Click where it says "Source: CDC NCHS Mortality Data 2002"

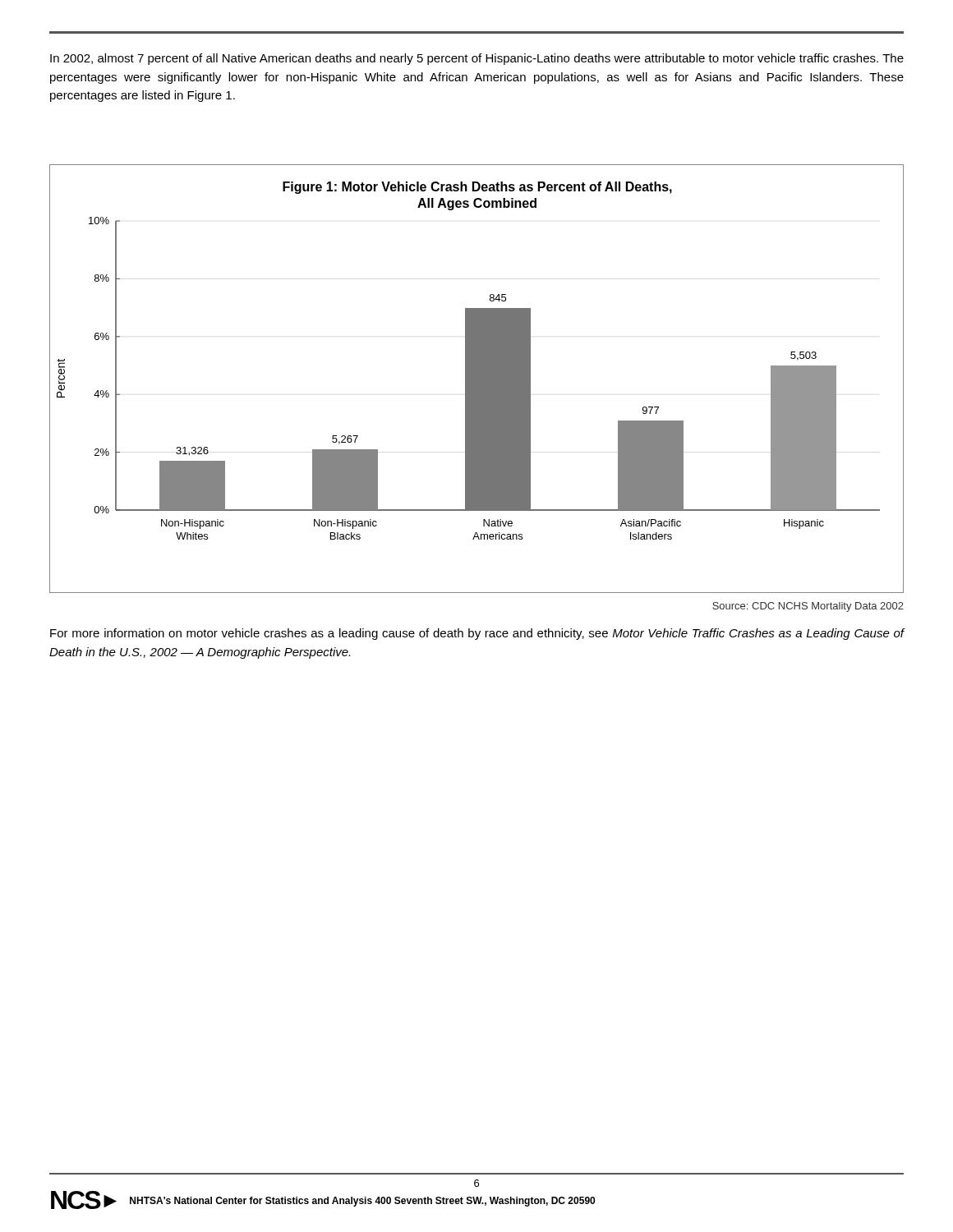coord(808,606)
